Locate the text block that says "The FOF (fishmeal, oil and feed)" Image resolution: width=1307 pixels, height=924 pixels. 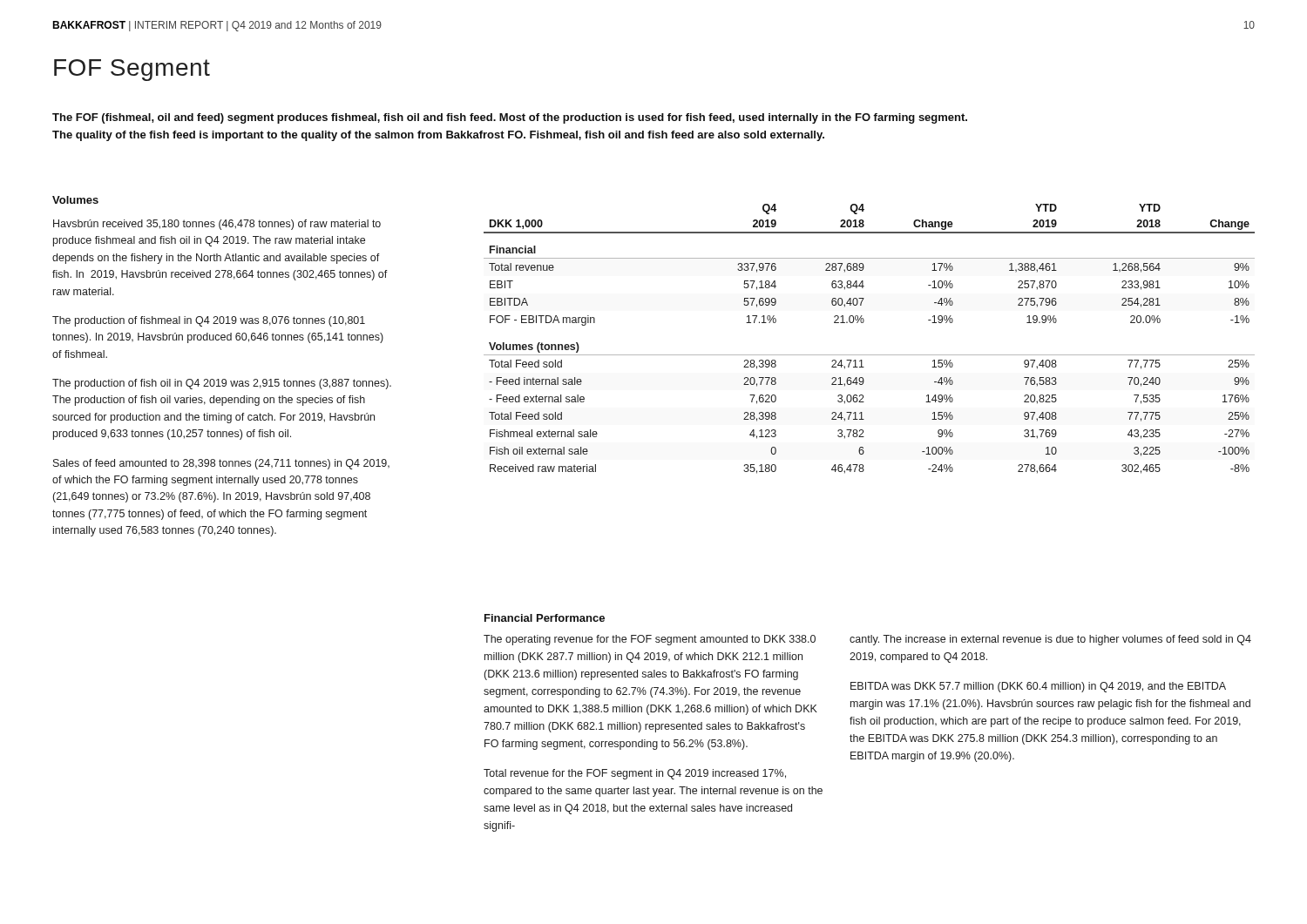tap(510, 126)
